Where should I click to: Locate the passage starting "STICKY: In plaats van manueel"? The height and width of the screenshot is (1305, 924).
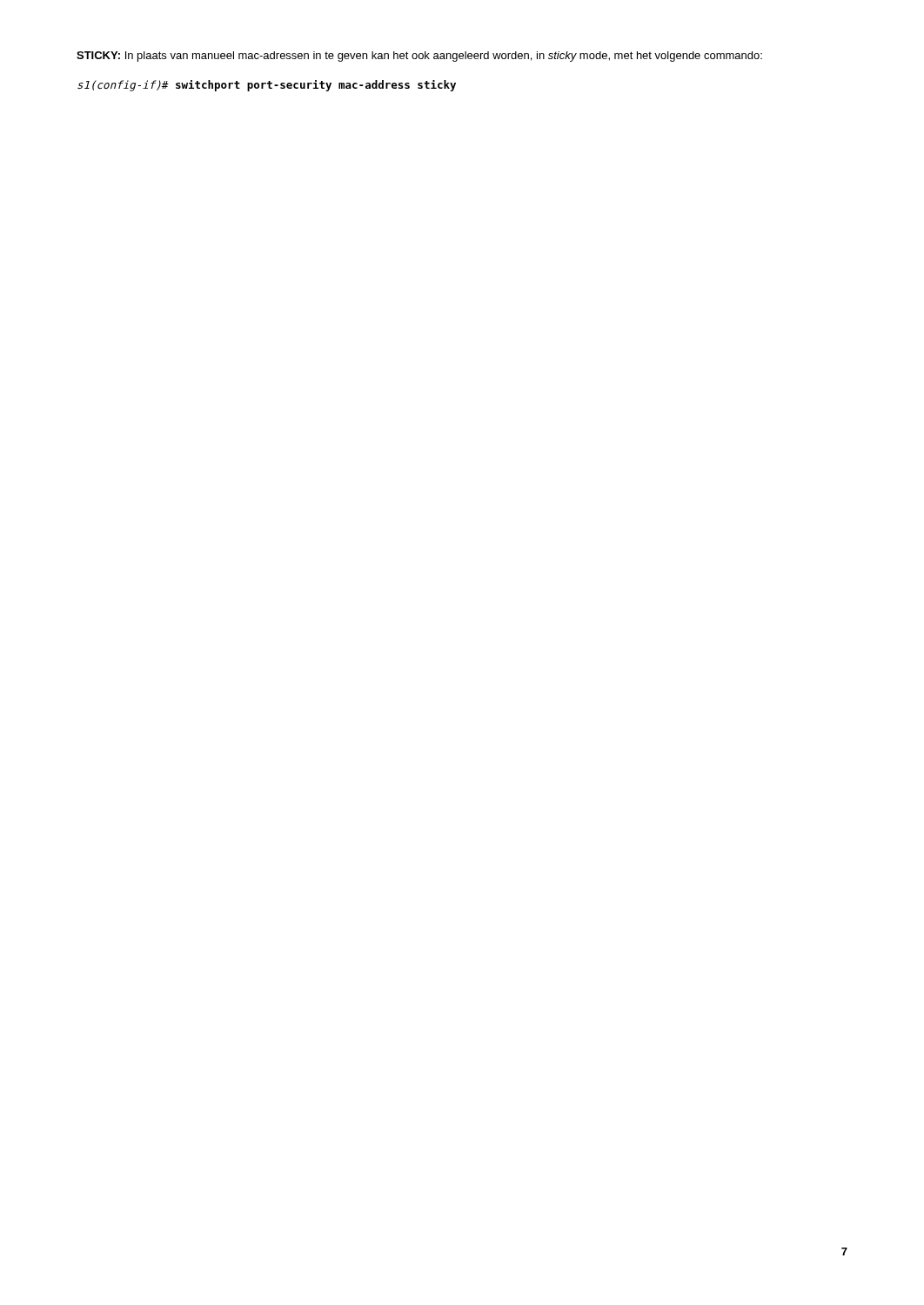420,55
